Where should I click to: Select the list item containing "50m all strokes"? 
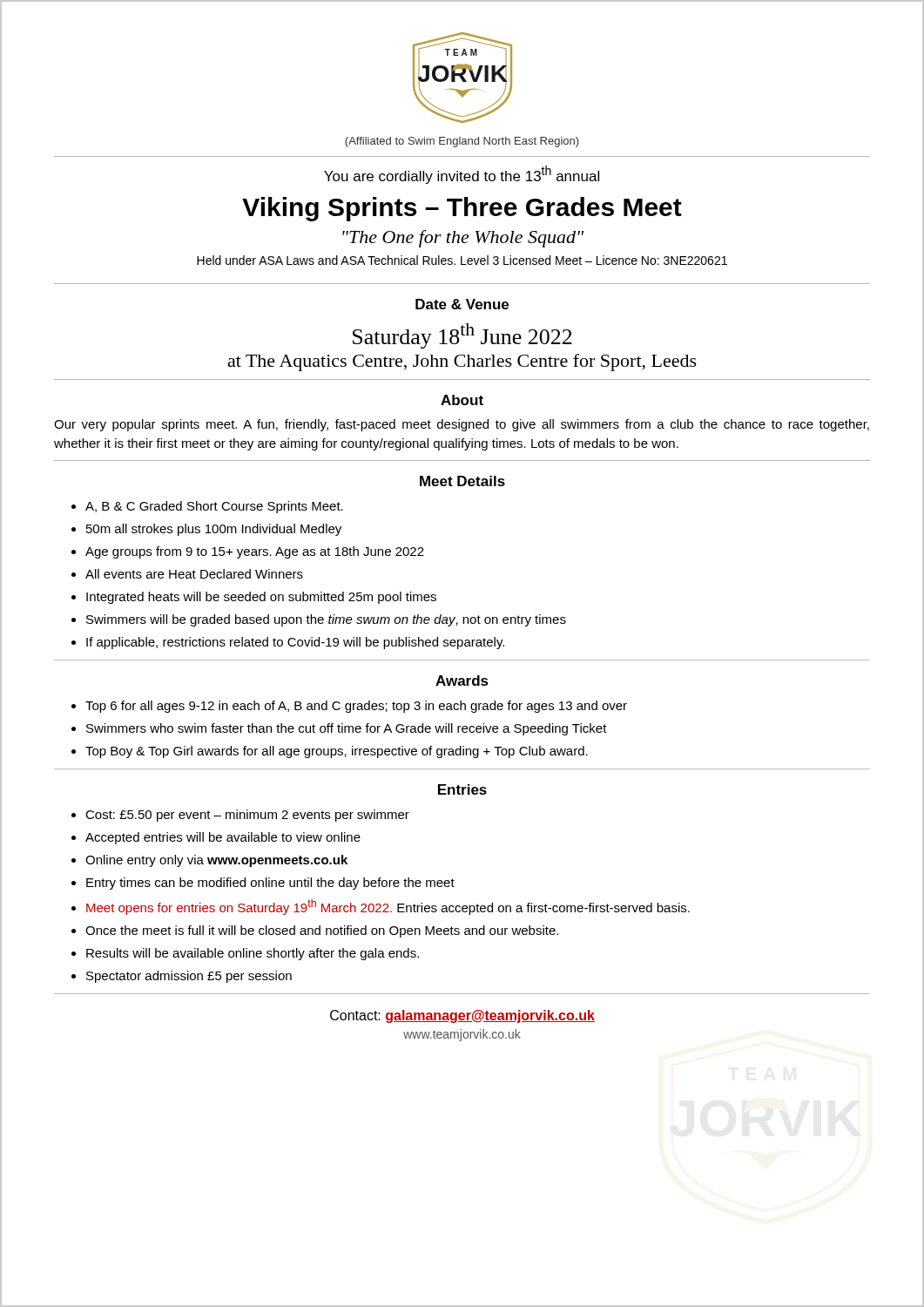point(214,528)
